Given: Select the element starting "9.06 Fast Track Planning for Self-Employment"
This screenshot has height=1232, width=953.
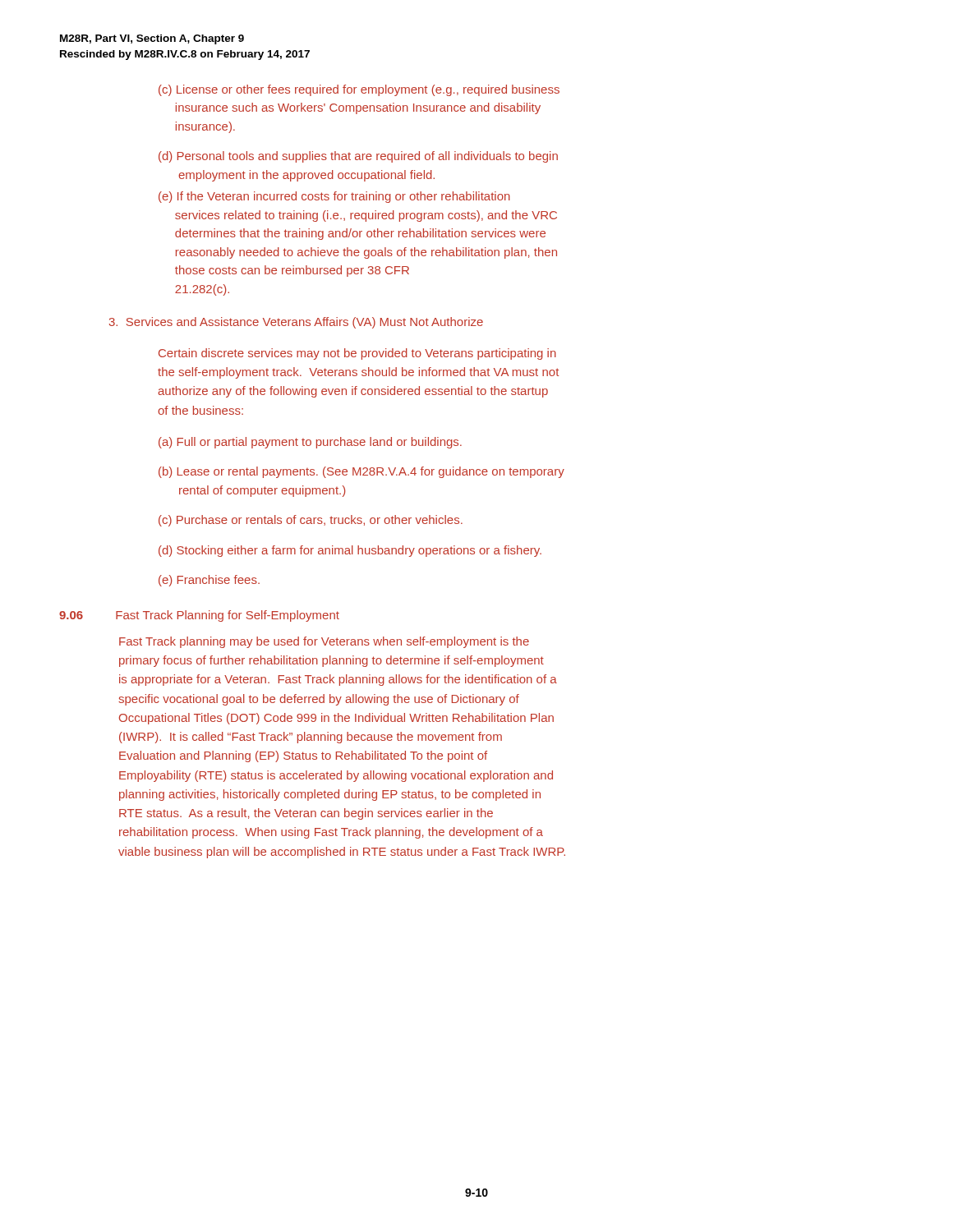Looking at the screenshot, I should coord(199,615).
